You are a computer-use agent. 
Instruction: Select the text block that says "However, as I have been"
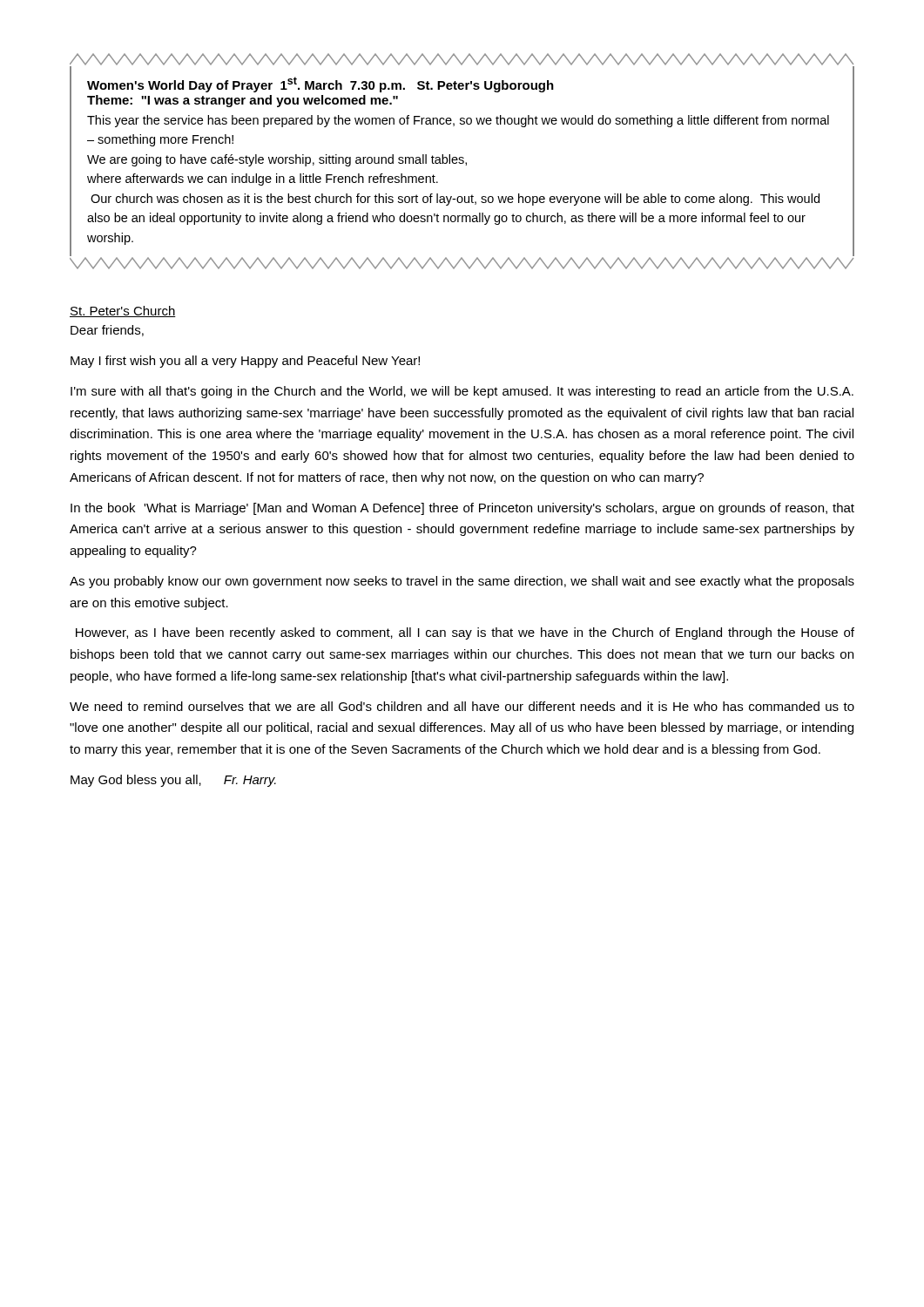coord(462,654)
